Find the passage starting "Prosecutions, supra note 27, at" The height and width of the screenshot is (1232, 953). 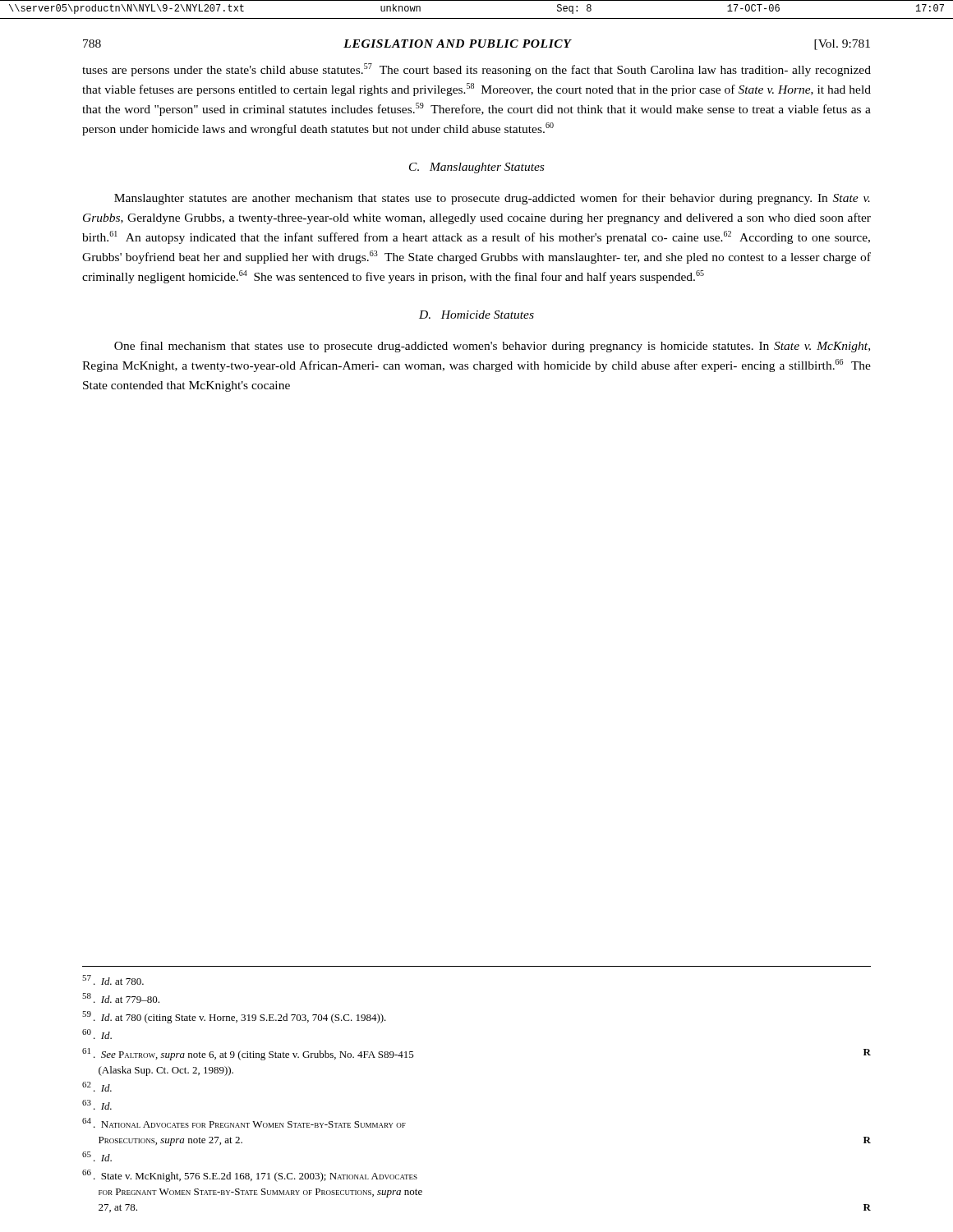(170, 1141)
